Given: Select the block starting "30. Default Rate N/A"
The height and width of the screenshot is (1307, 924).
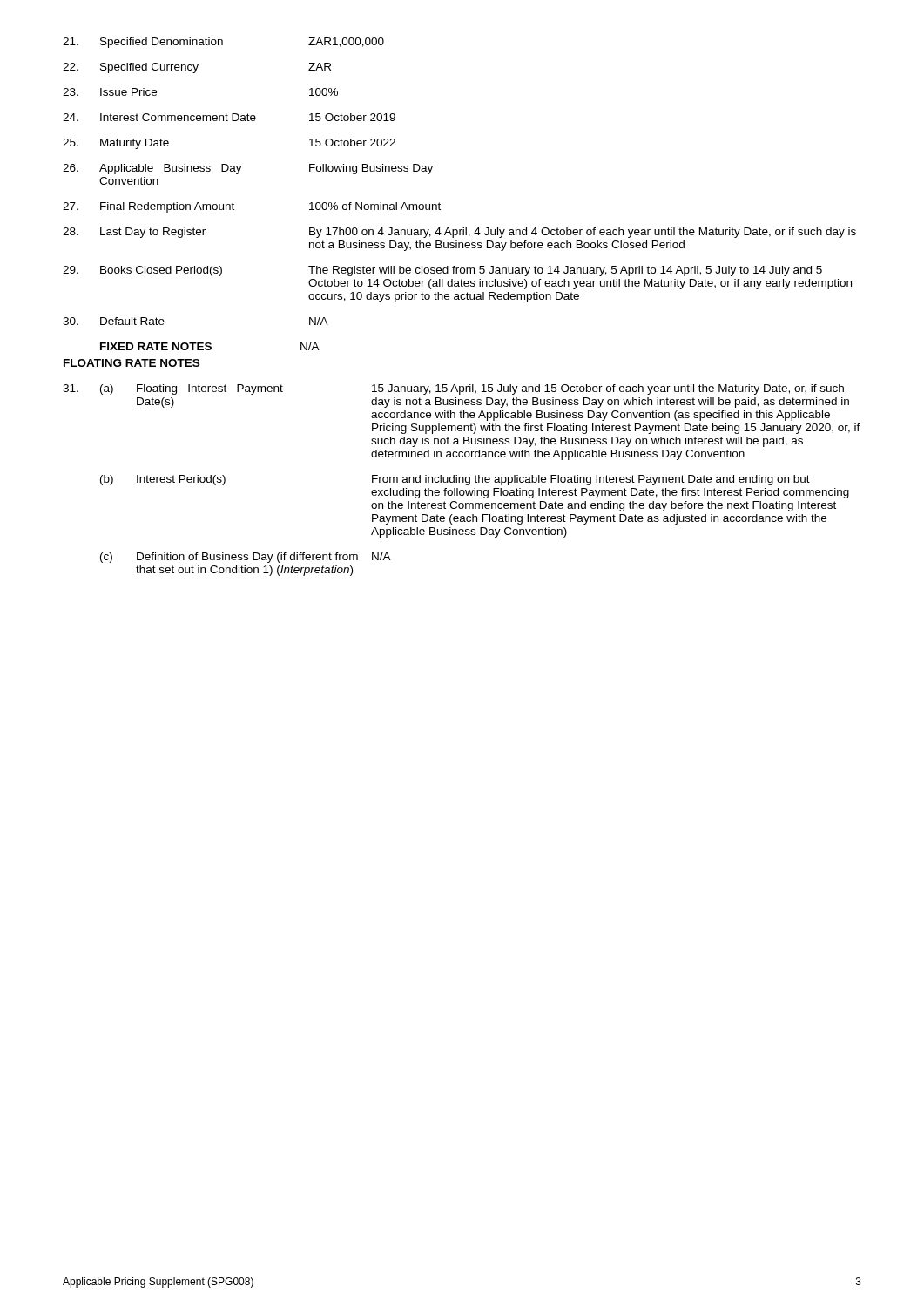Looking at the screenshot, I should tap(71, 321).
